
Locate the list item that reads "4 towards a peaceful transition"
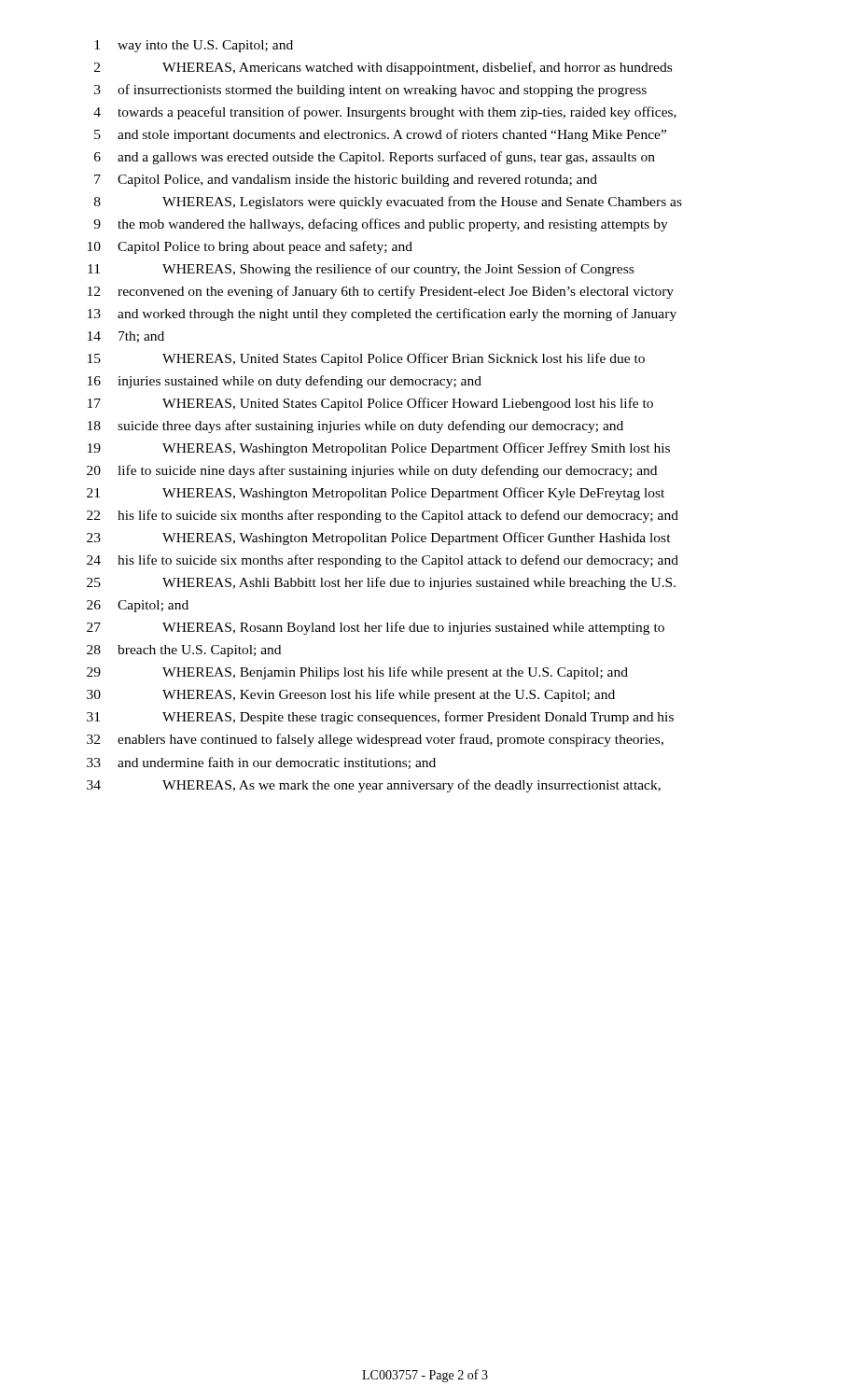point(425,112)
